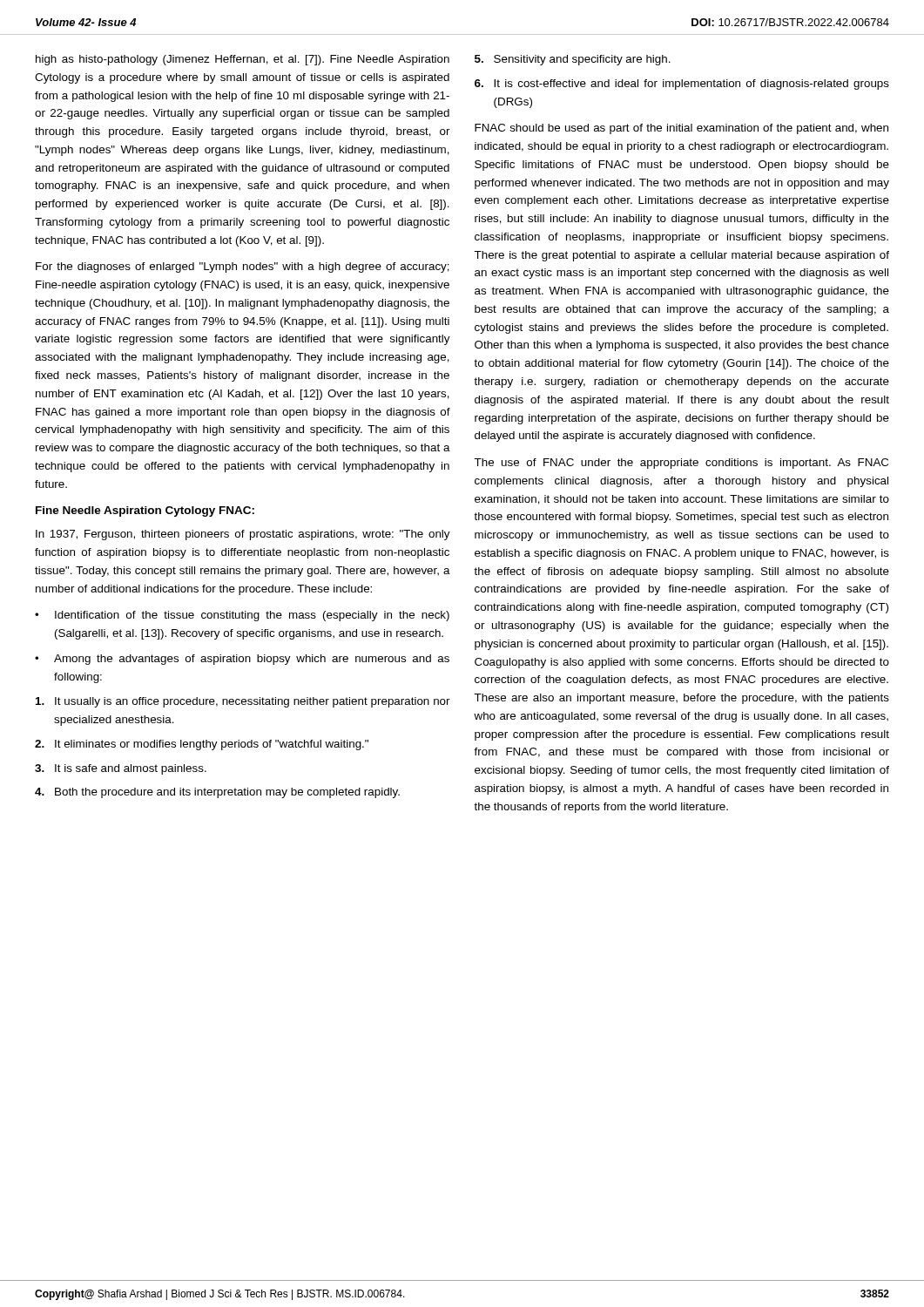924x1307 pixels.
Task: Where is the passage that starts "3. It is safe and"?
Action: [121, 769]
